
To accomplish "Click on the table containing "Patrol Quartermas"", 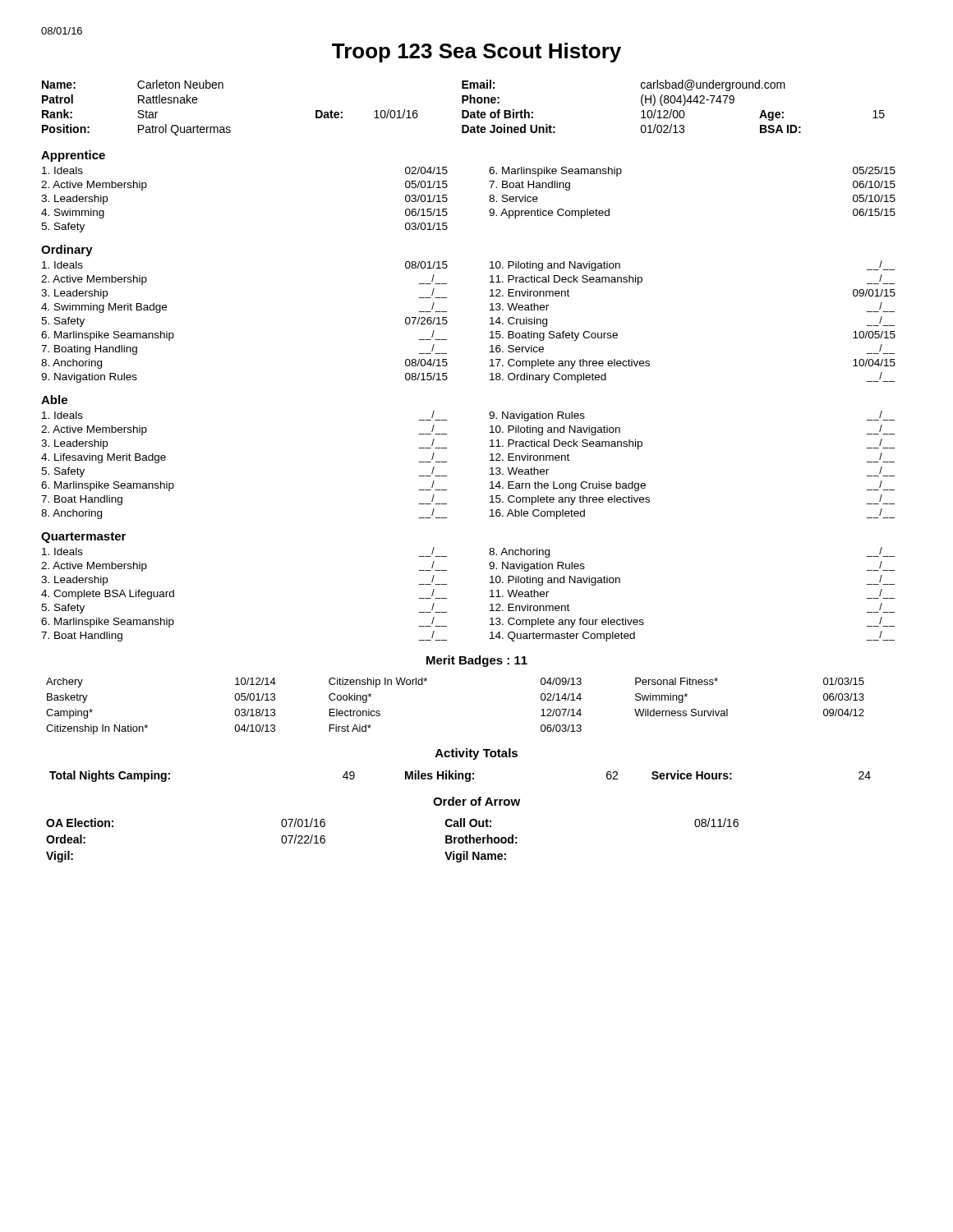I will 476,107.
